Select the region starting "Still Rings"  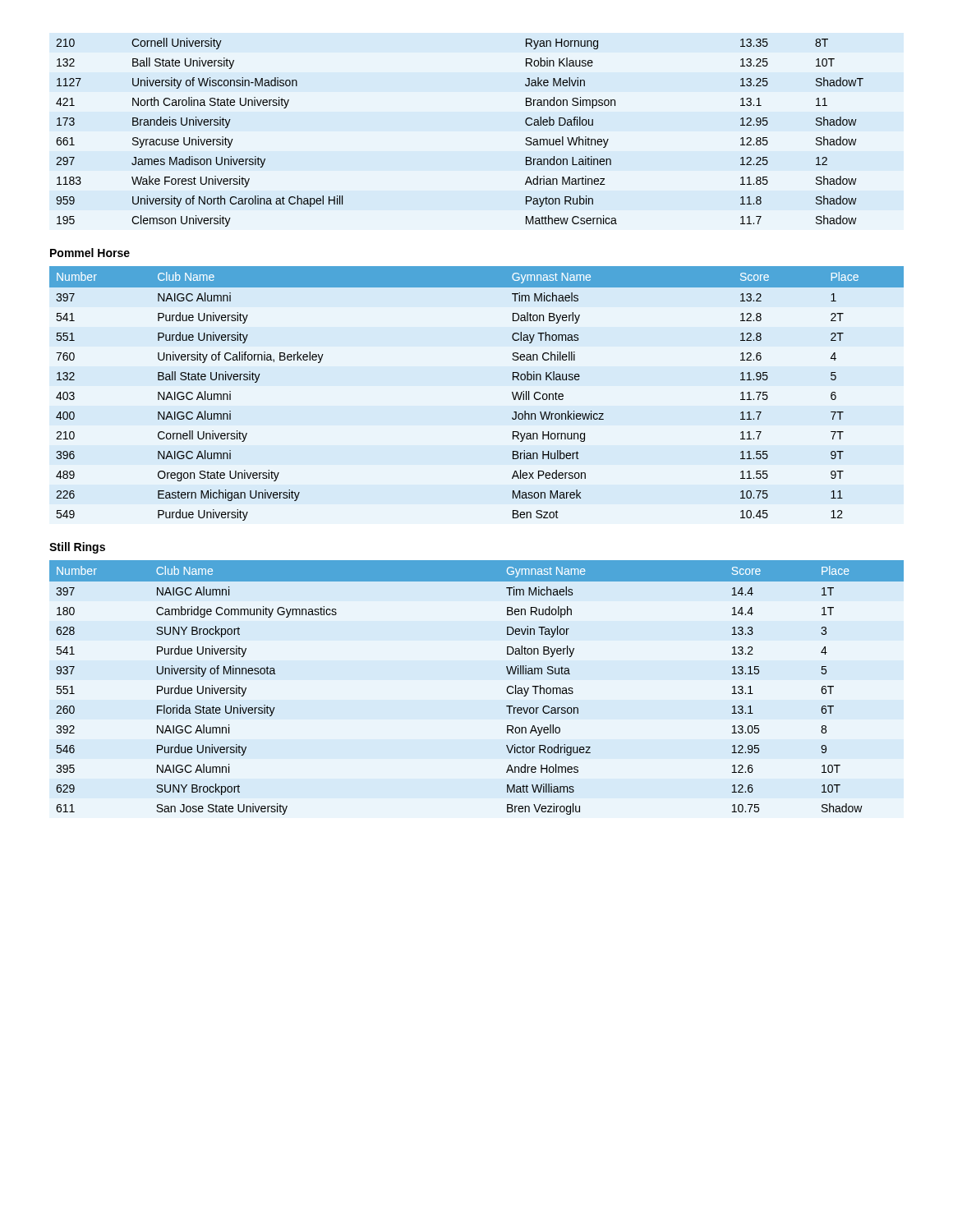(x=77, y=547)
